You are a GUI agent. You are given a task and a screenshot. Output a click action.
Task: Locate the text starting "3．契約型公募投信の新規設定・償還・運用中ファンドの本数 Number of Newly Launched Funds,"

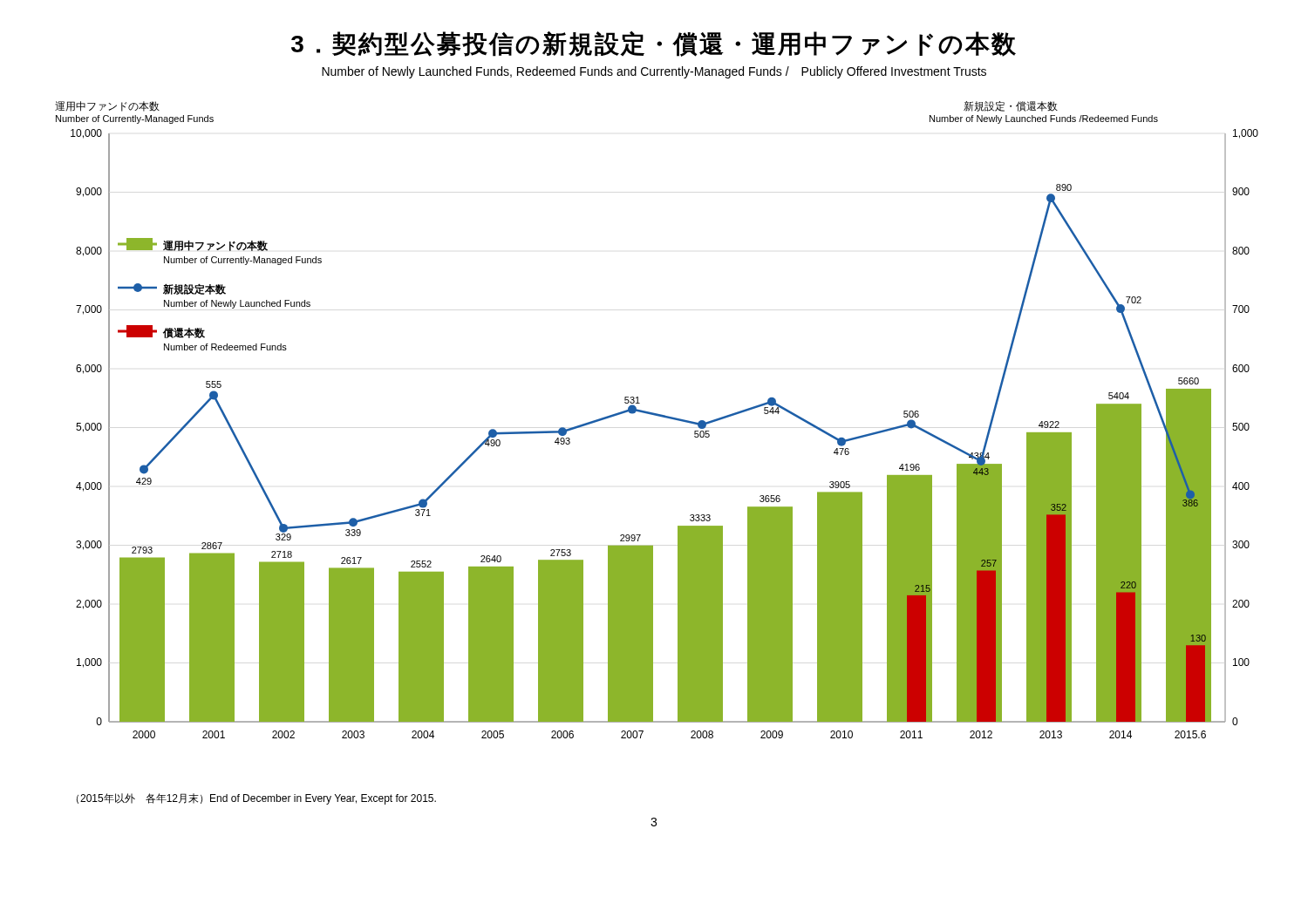click(x=654, y=54)
